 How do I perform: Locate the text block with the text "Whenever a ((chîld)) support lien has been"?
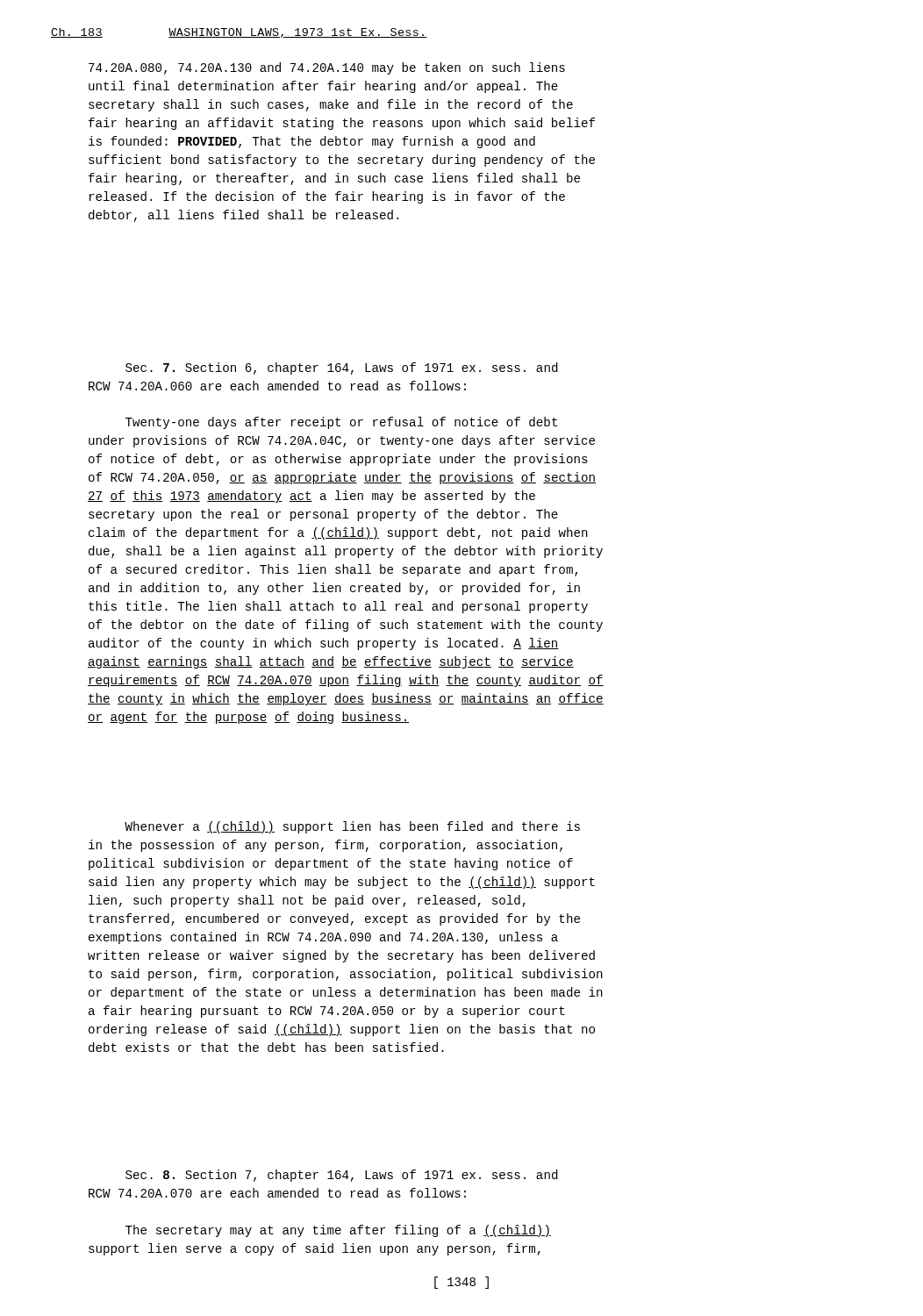pos(470,938)
